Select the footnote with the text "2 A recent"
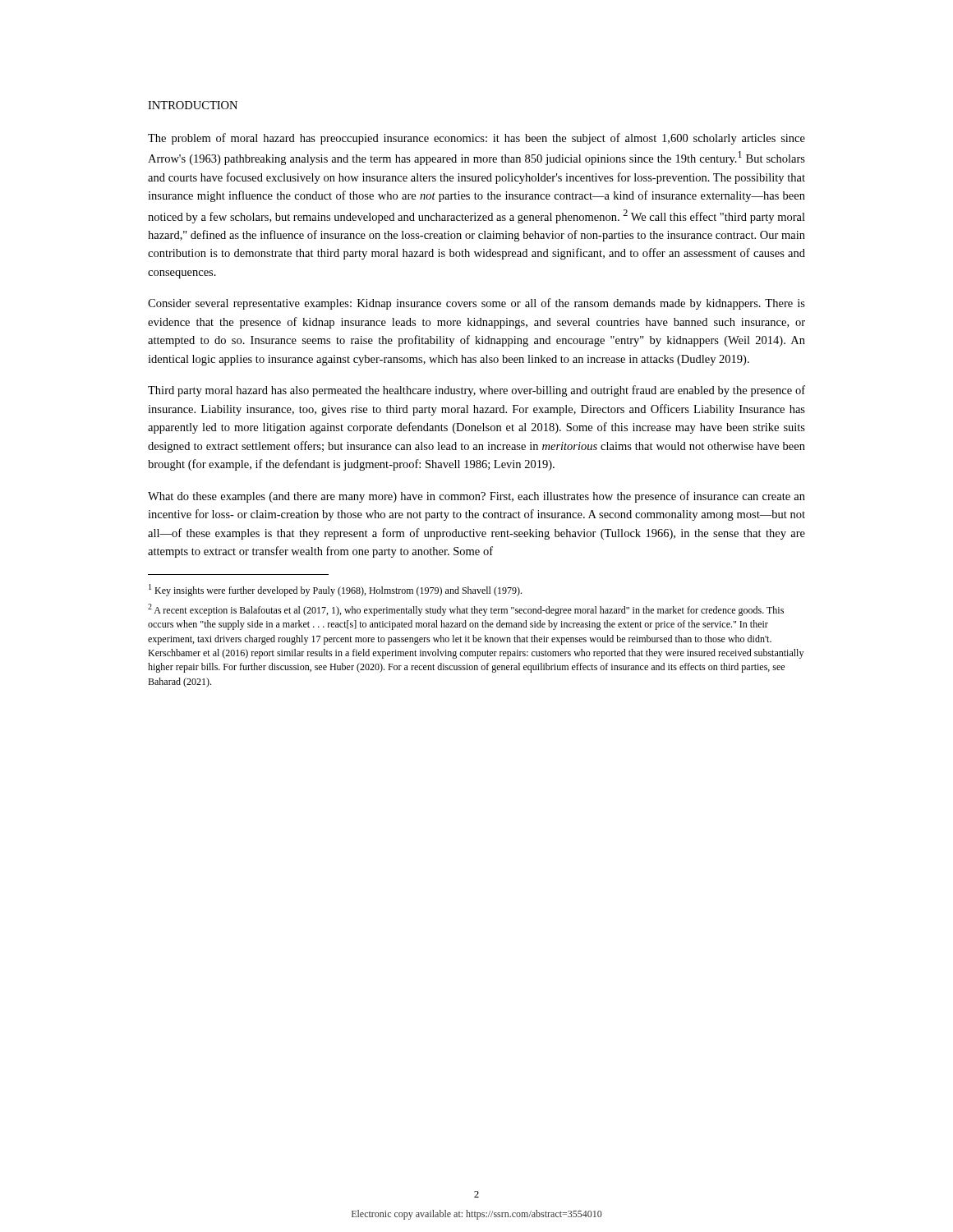This screenshot has width=953, height=1232. click(476, 645)
